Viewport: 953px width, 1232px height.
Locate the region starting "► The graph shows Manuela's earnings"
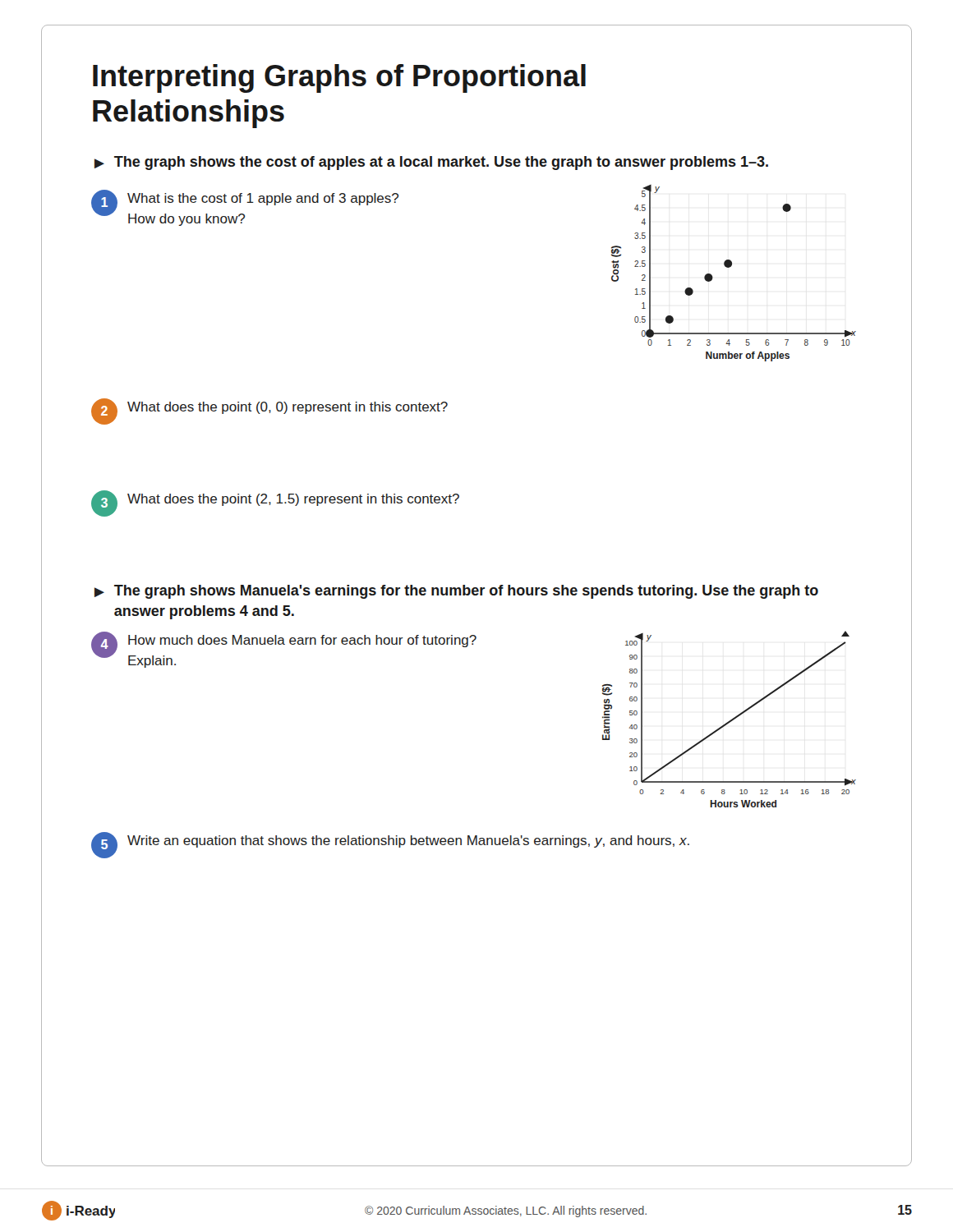(476, 601)
